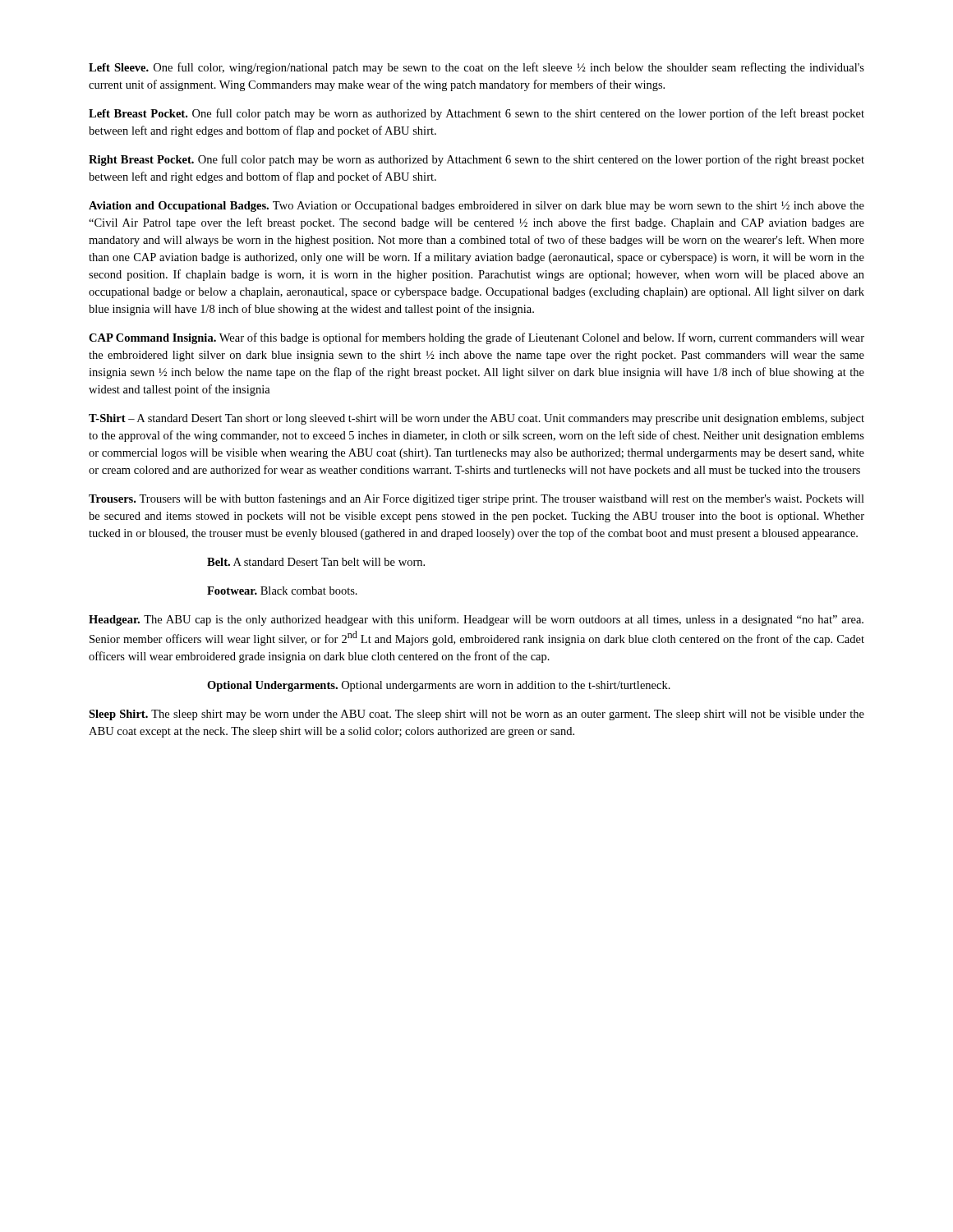The image size is (953, 1232).
Task: Select the text block with the text "Belt. A standard Desert Tan belt will"
Action: (316, 562)
